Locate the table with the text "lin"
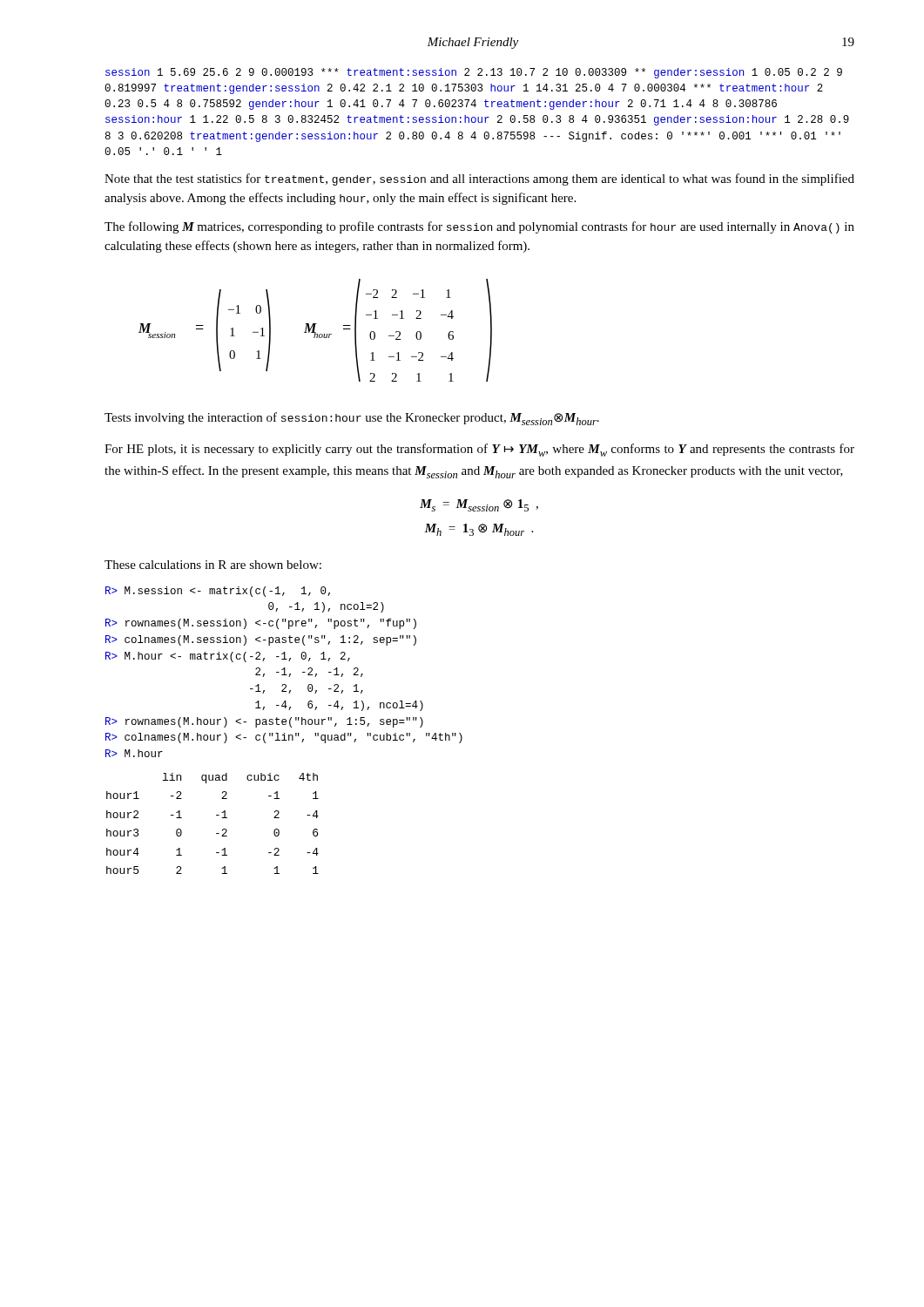This screenshot has height=1307, width=924. [479, 824]
